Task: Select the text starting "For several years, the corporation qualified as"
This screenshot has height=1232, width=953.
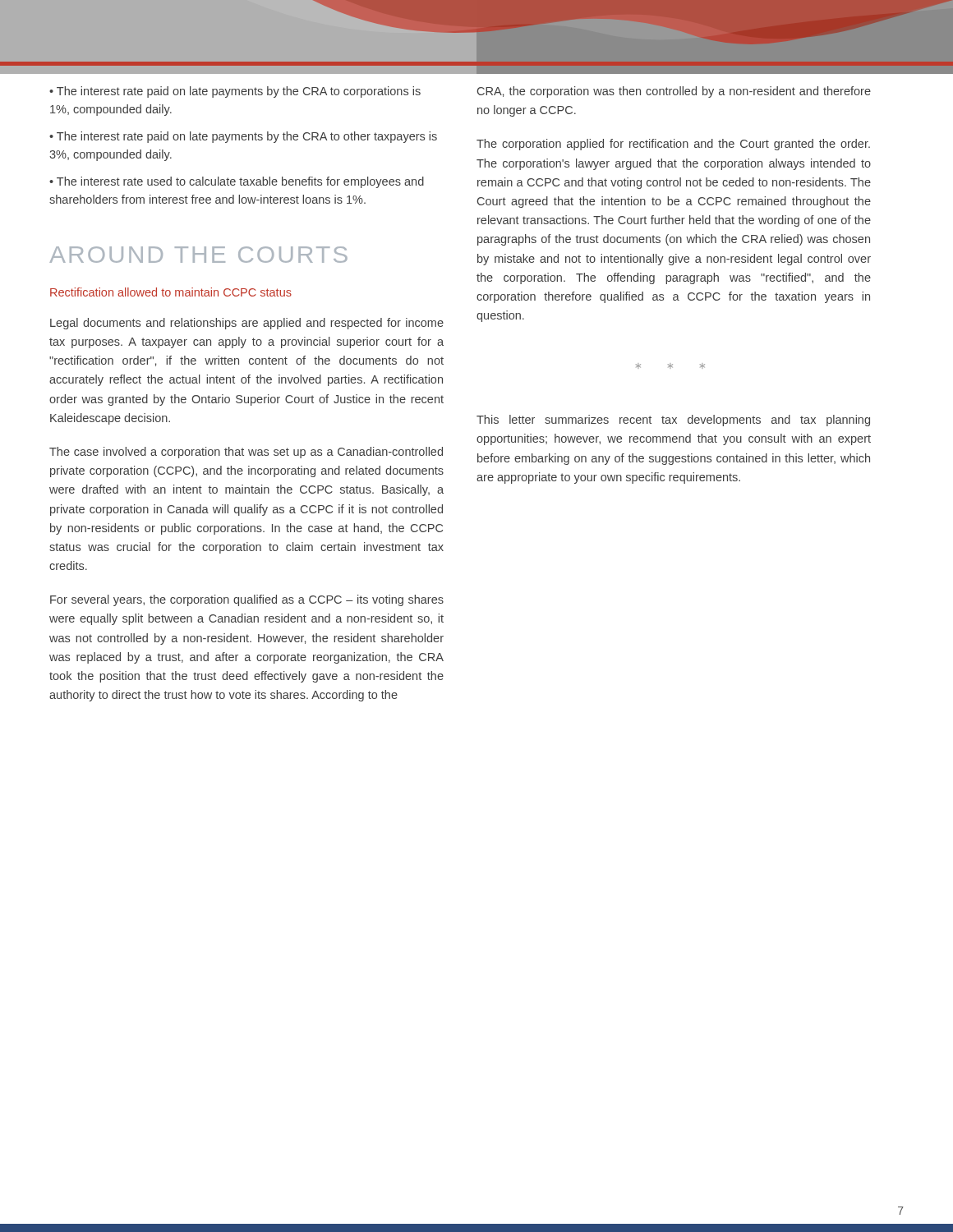Action: tap(246, 647)
